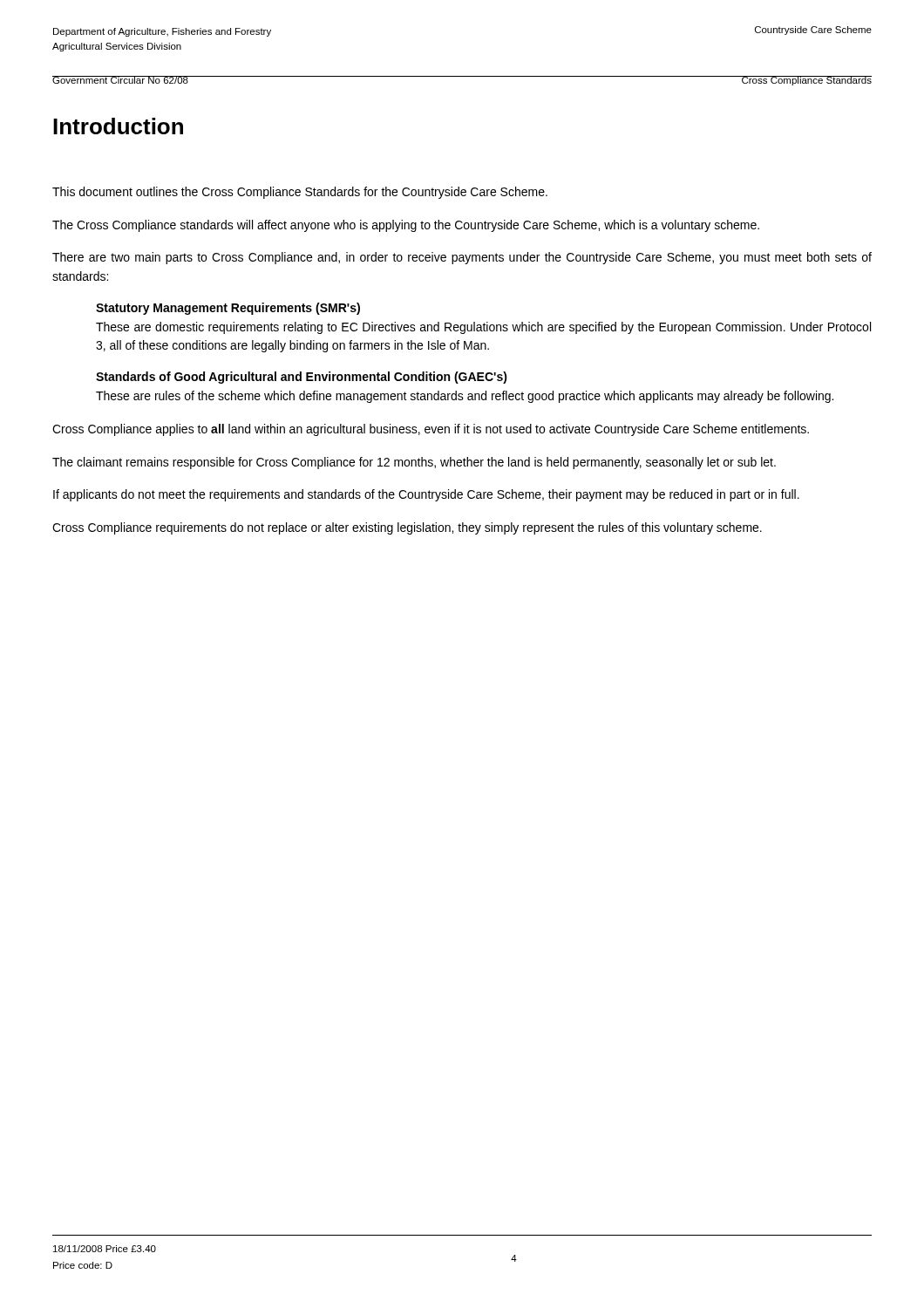Find the text block containing "The claimant remains"

click(414, 462)
